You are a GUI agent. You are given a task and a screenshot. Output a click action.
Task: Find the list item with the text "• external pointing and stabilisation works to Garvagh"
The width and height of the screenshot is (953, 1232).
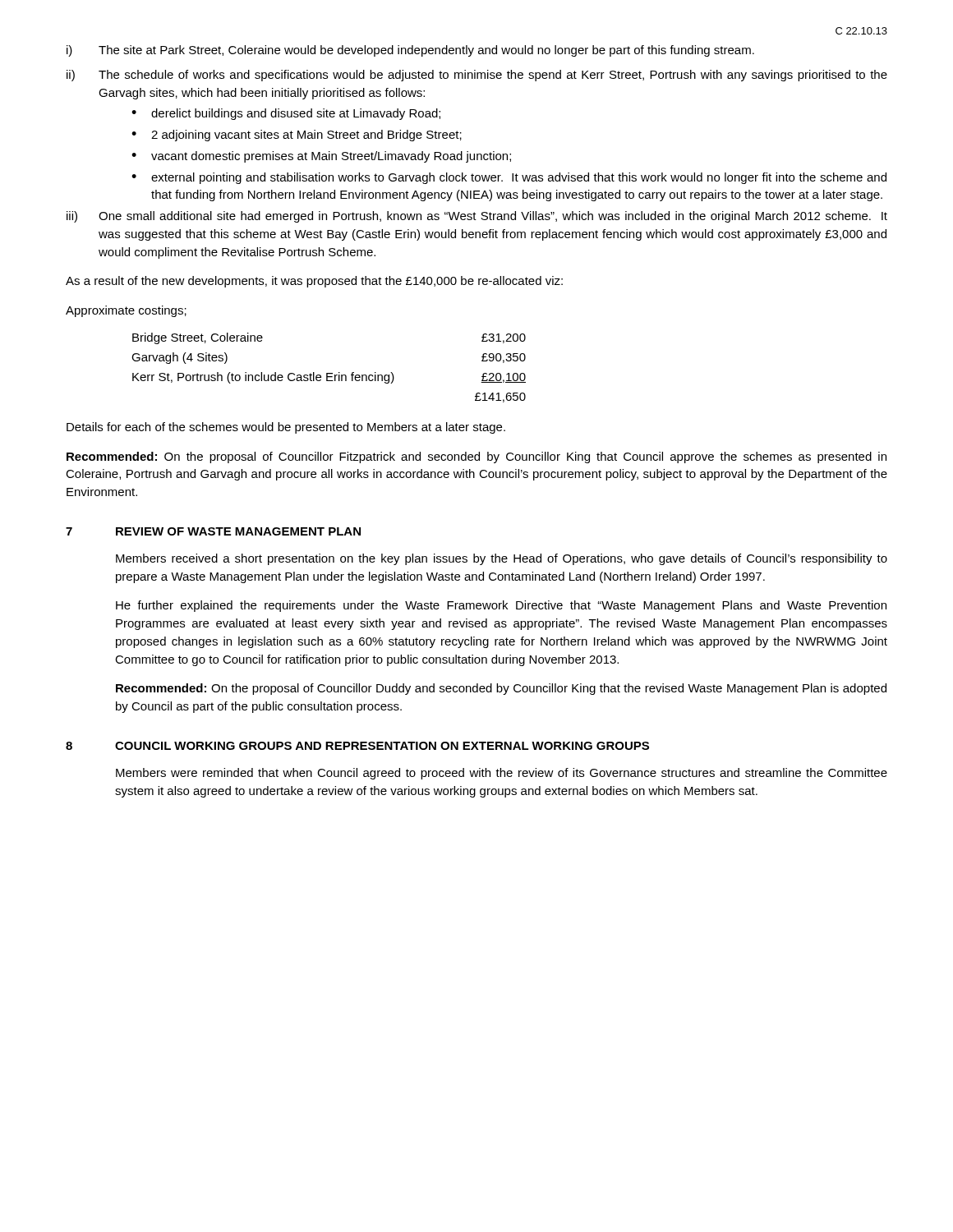click(x=509, y=186)
